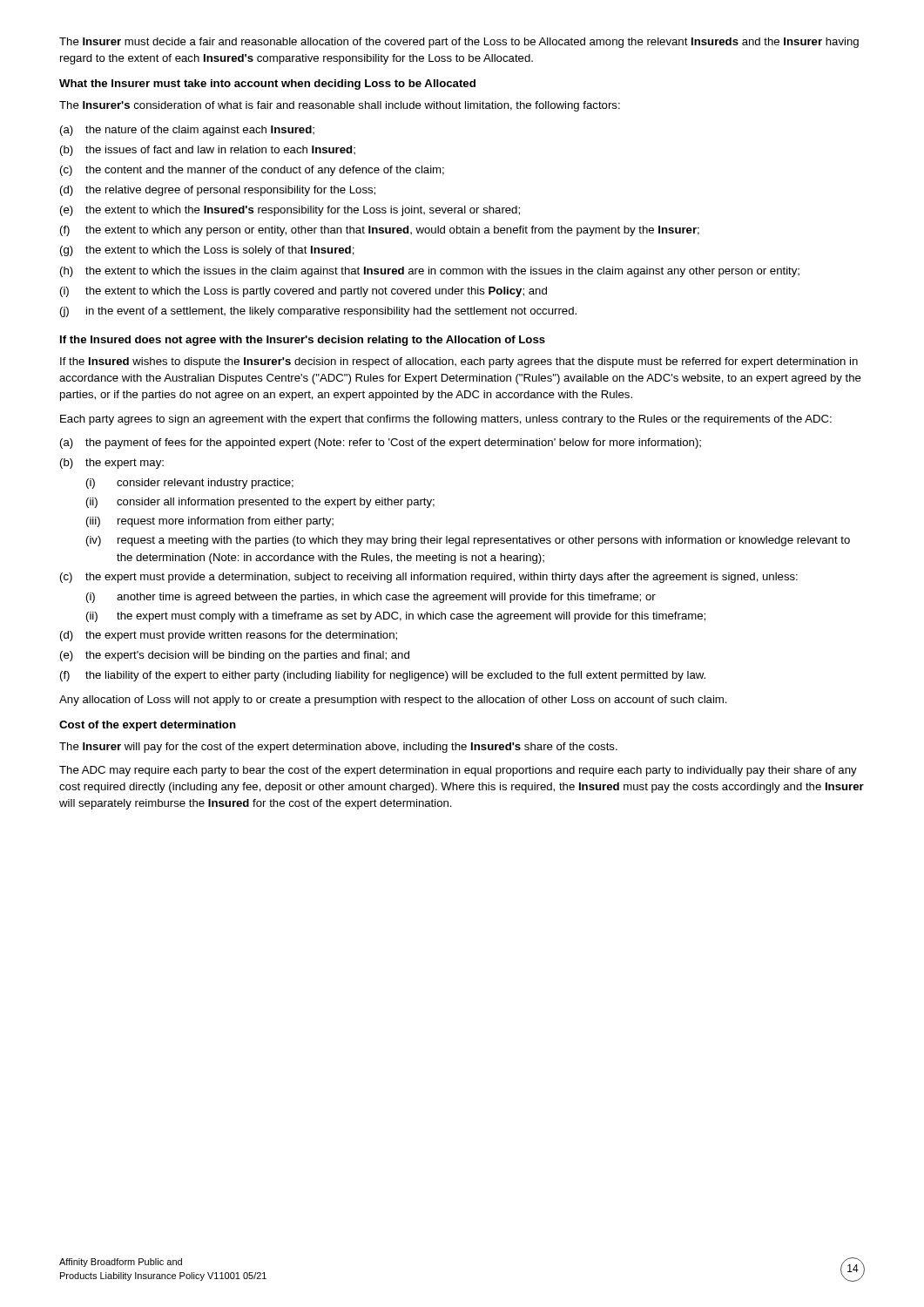924x1307 pixels.
Task: Click on the list item containing "(d) the relative degree of personal"
Action: point(218,191)
